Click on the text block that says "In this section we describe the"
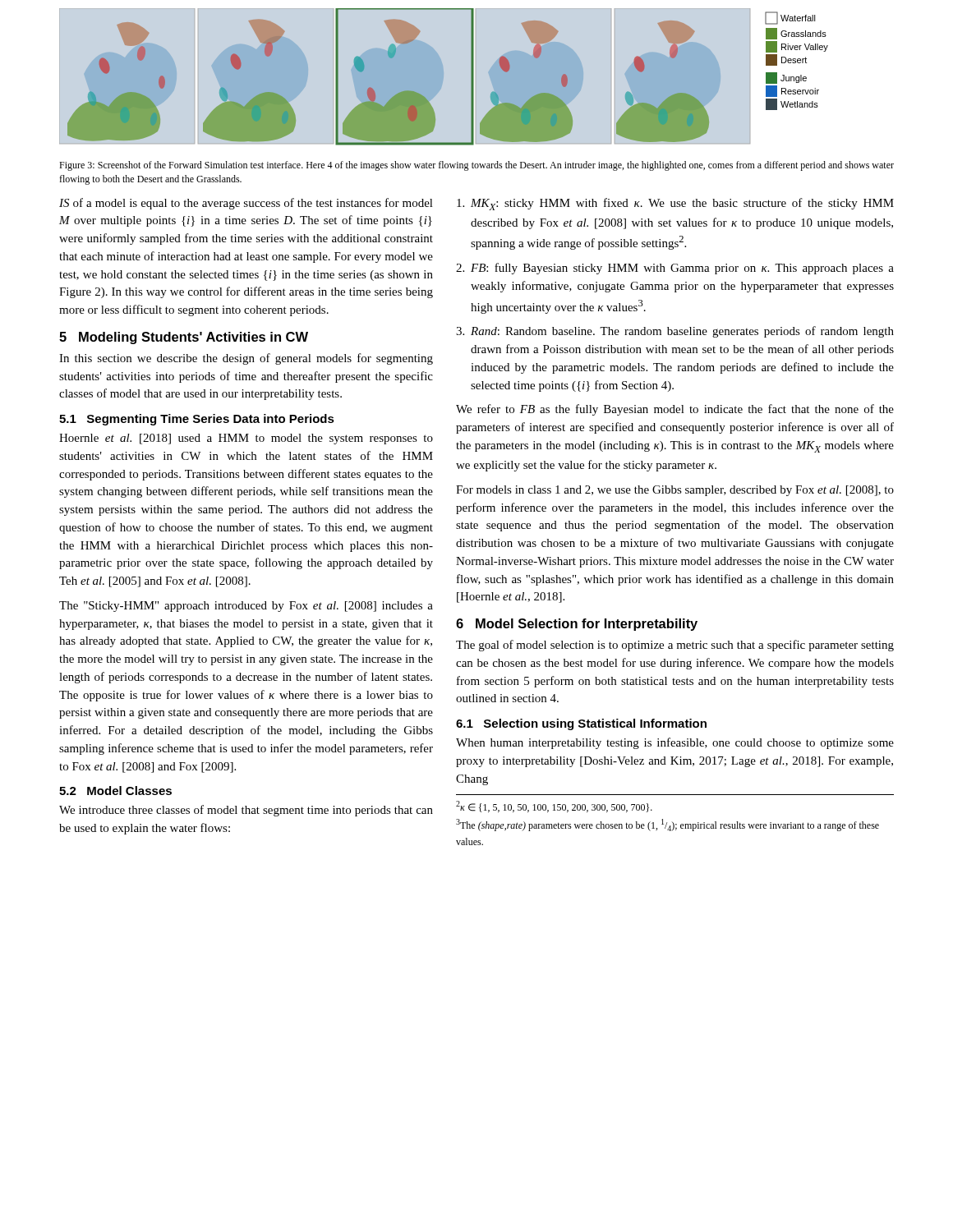Image resolution: width=953 pixels, height=1232 pixels. 246,377
